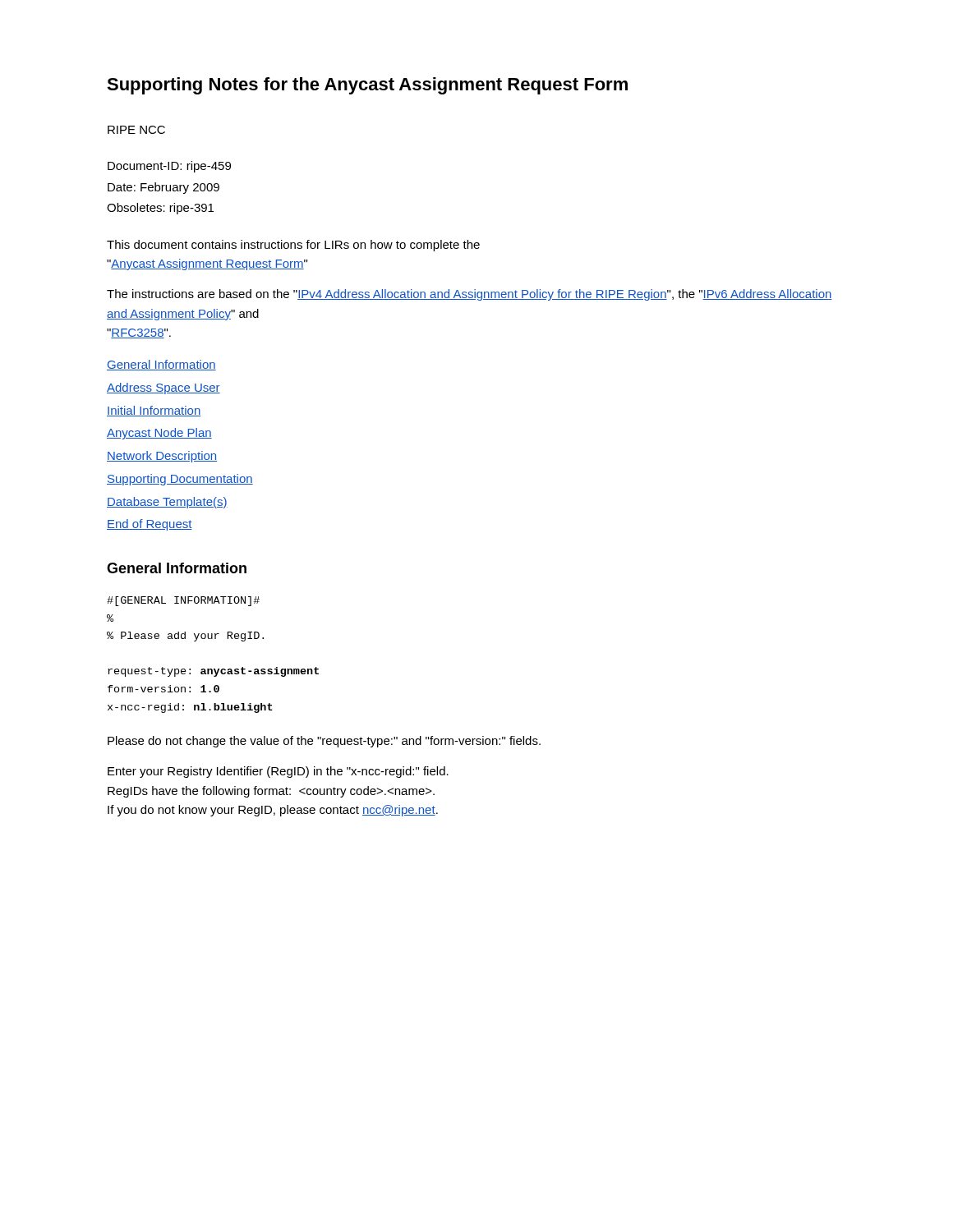
Task: Click the passage that begins "[GENERAL INFORMATION]# %"
Action: point(183,601)
